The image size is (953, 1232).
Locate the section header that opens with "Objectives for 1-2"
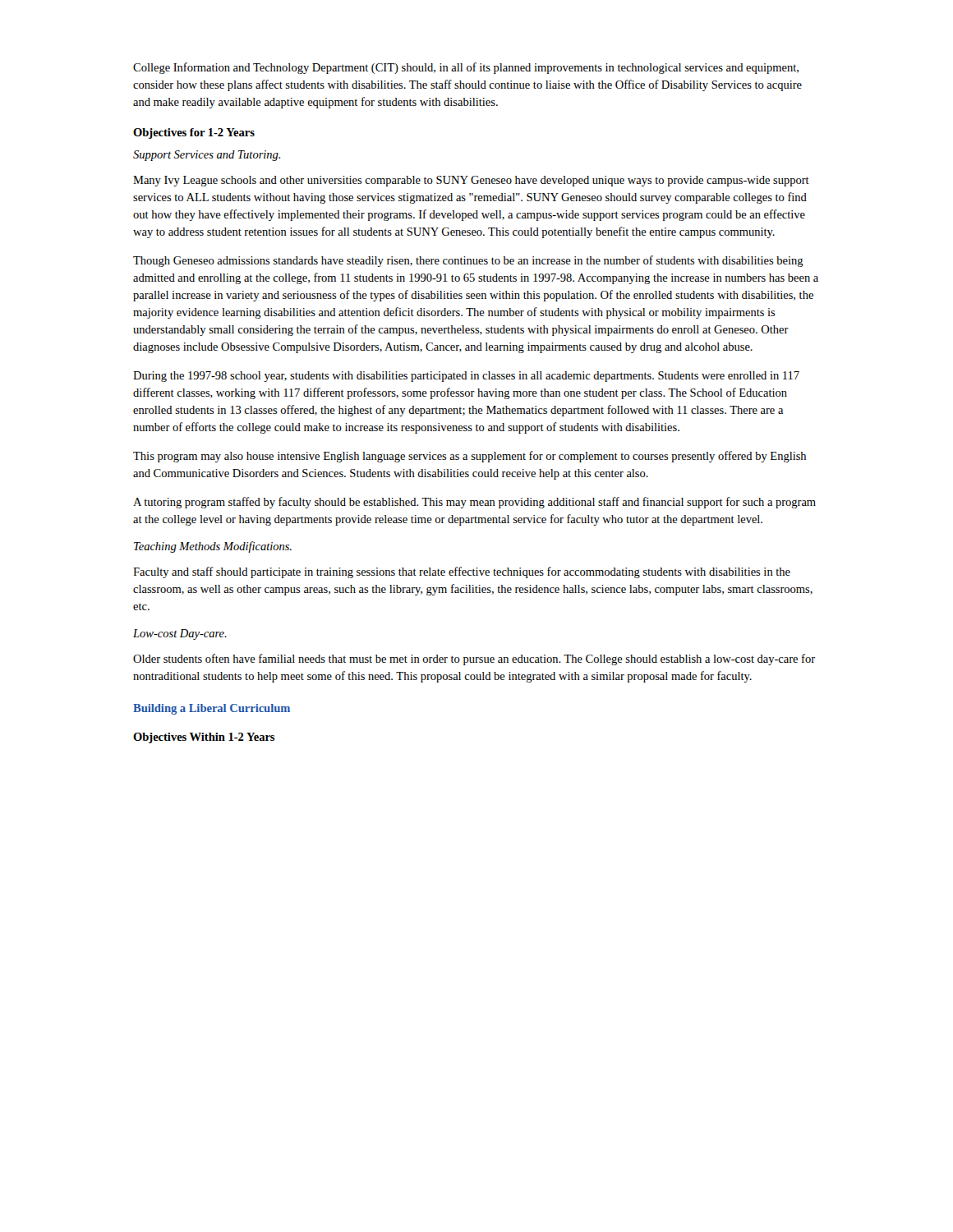(194, 132)
